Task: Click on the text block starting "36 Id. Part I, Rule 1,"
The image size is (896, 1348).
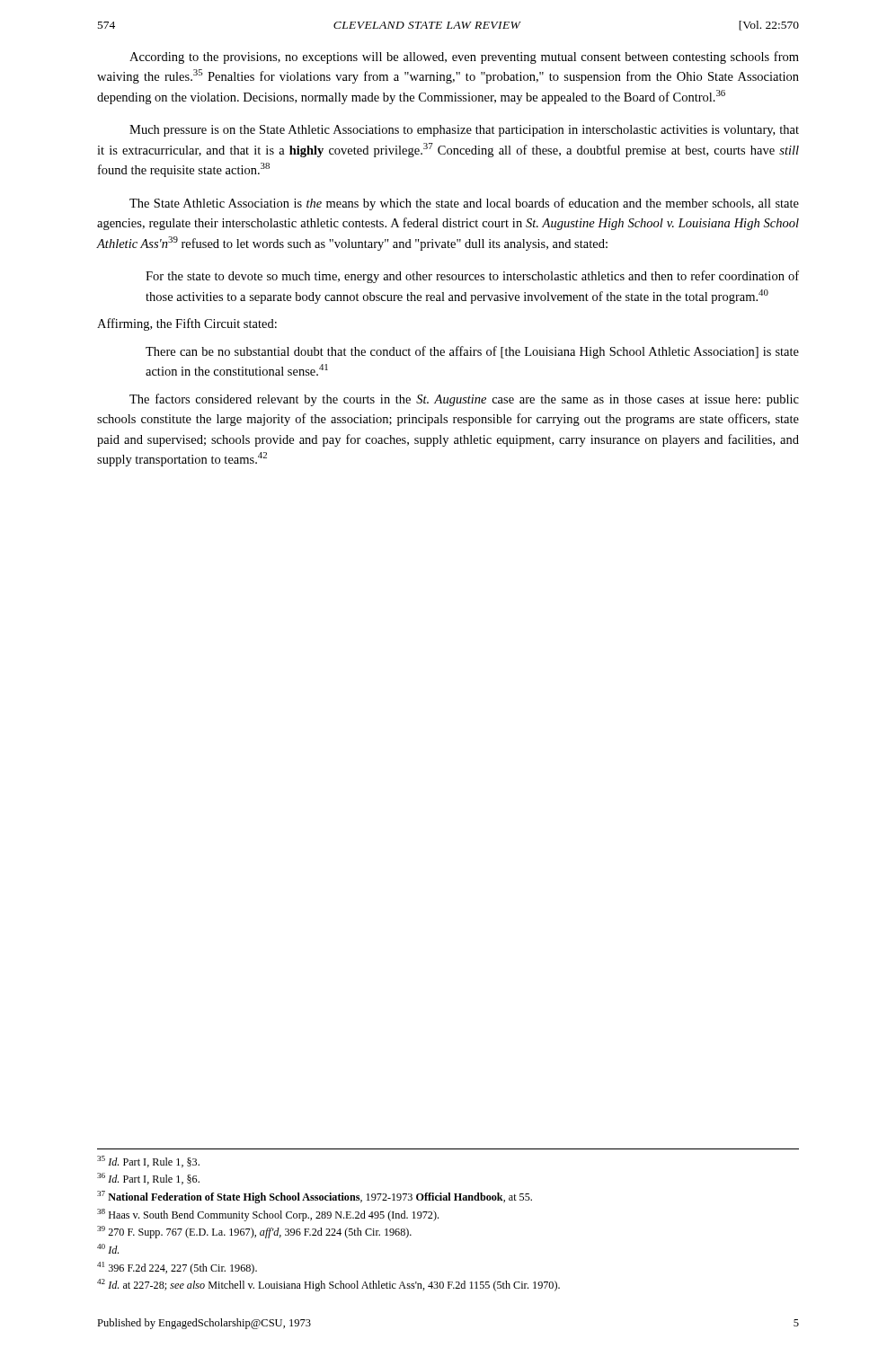Action: click(149, 1179)
